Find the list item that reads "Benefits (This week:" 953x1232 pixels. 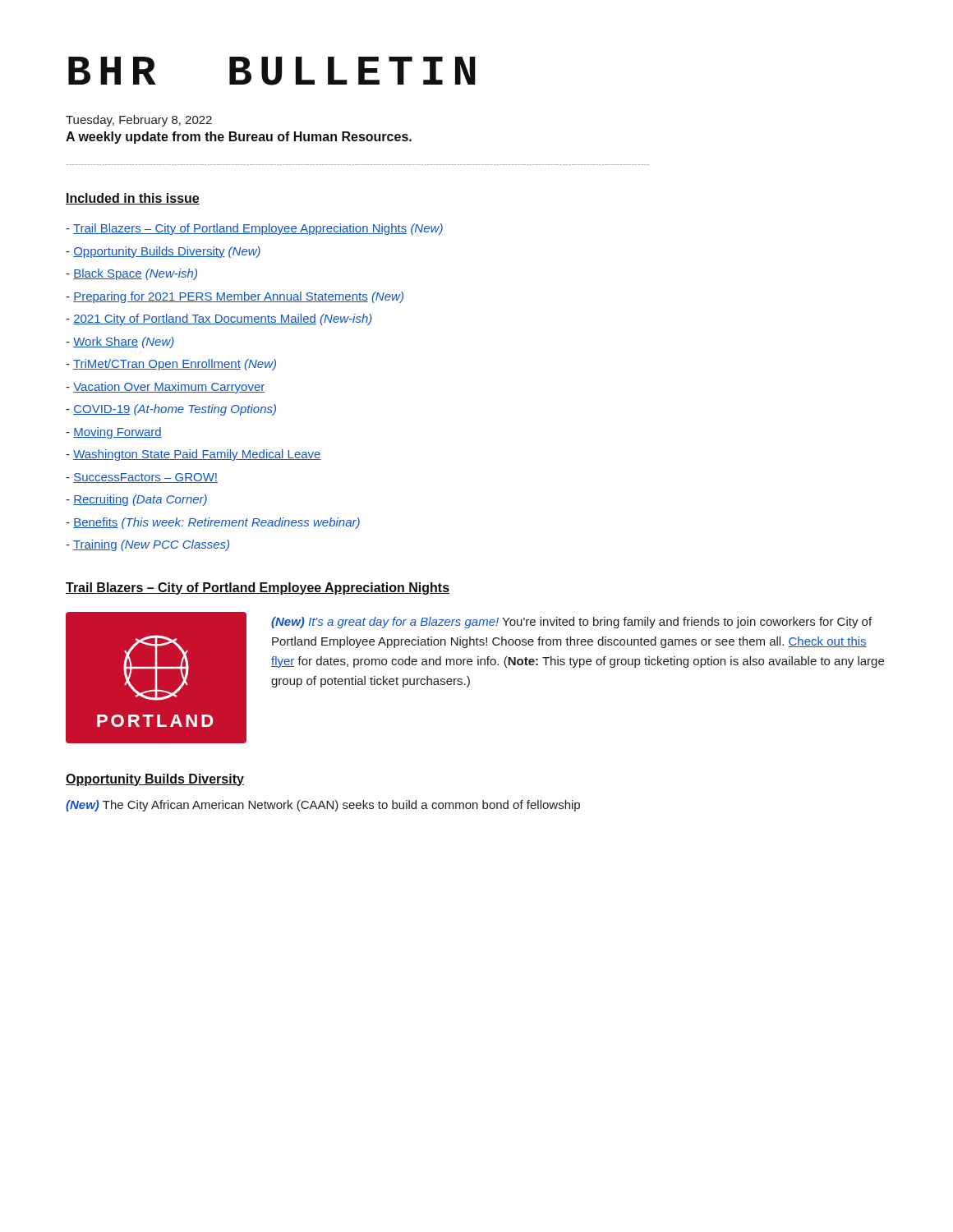pyautogui.click(x=213, y=522)
